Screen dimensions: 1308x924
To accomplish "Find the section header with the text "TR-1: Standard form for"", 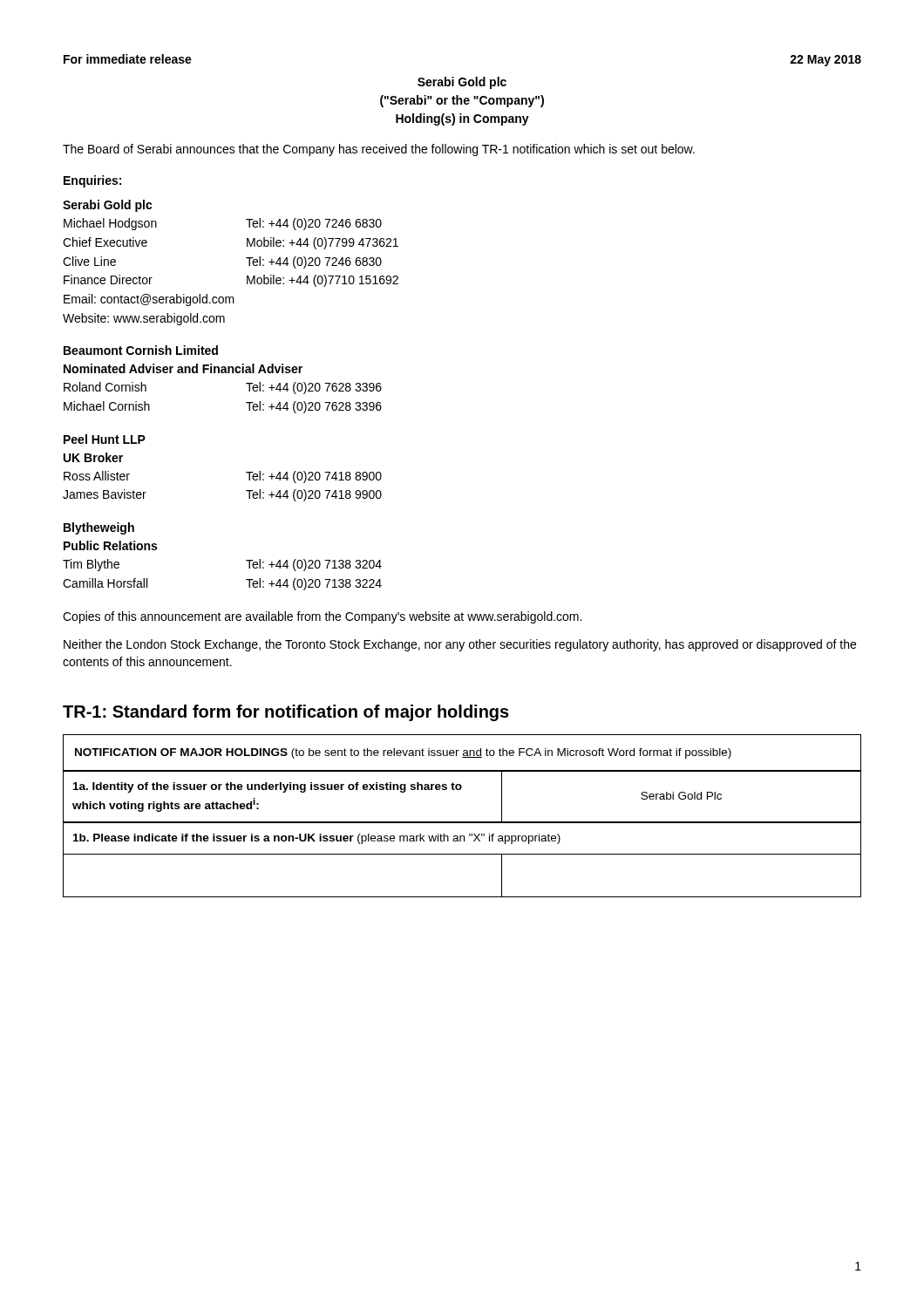I will [286, 712].
